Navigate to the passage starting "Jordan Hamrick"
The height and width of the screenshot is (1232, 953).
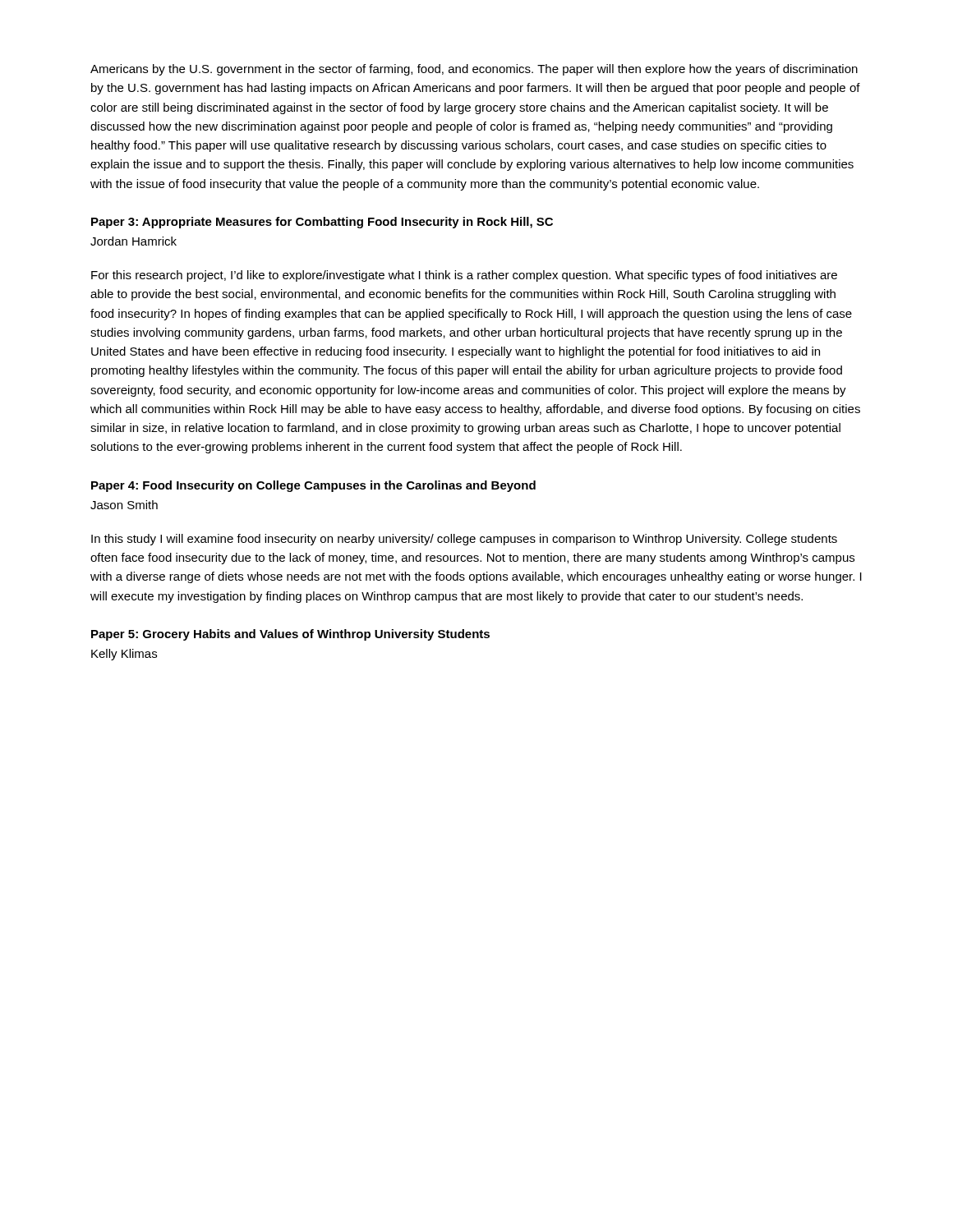134,241
